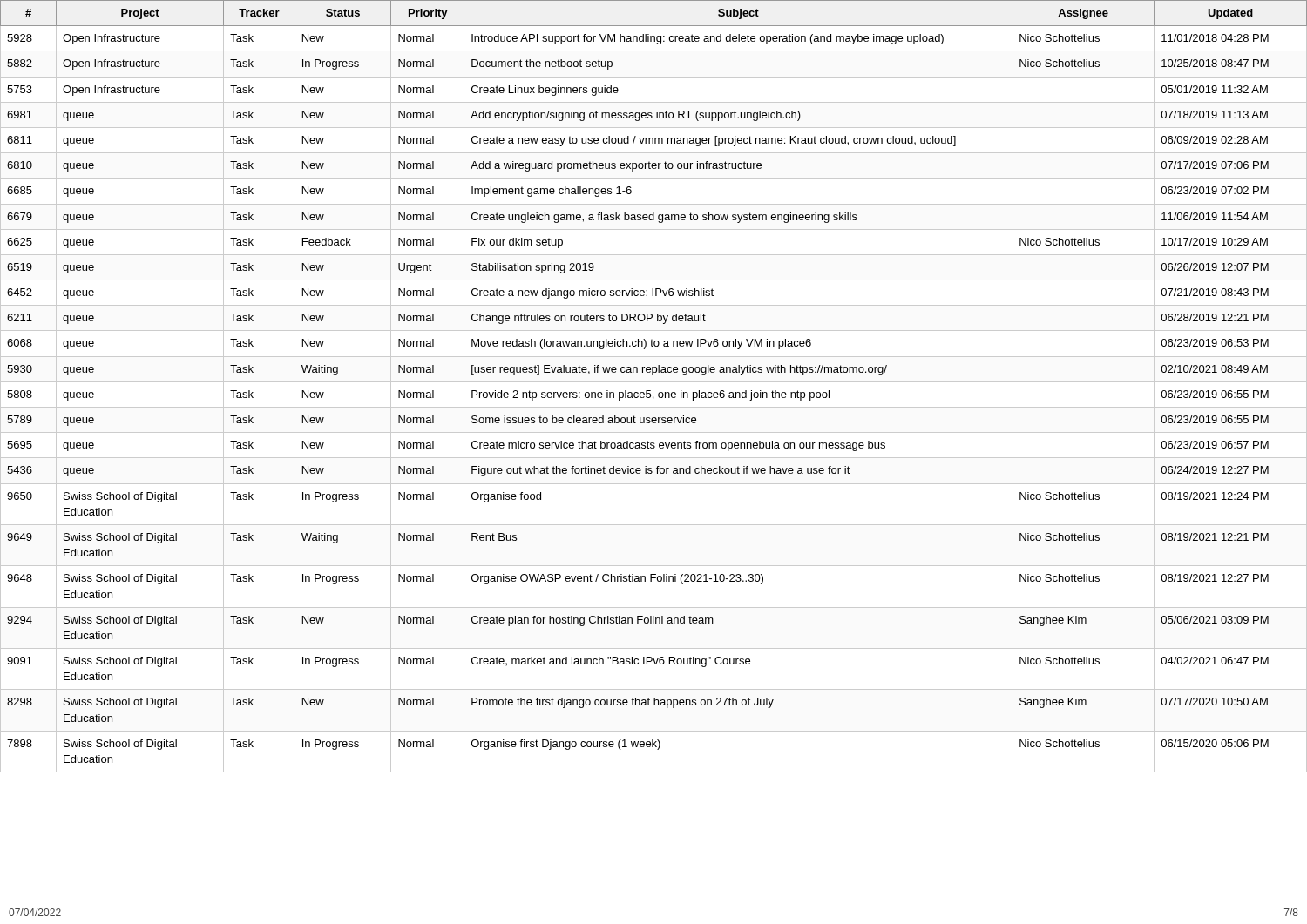The height and width of the screenshot is (924, 1307).
Task: Select the table
Action: (x=654, y=386)
